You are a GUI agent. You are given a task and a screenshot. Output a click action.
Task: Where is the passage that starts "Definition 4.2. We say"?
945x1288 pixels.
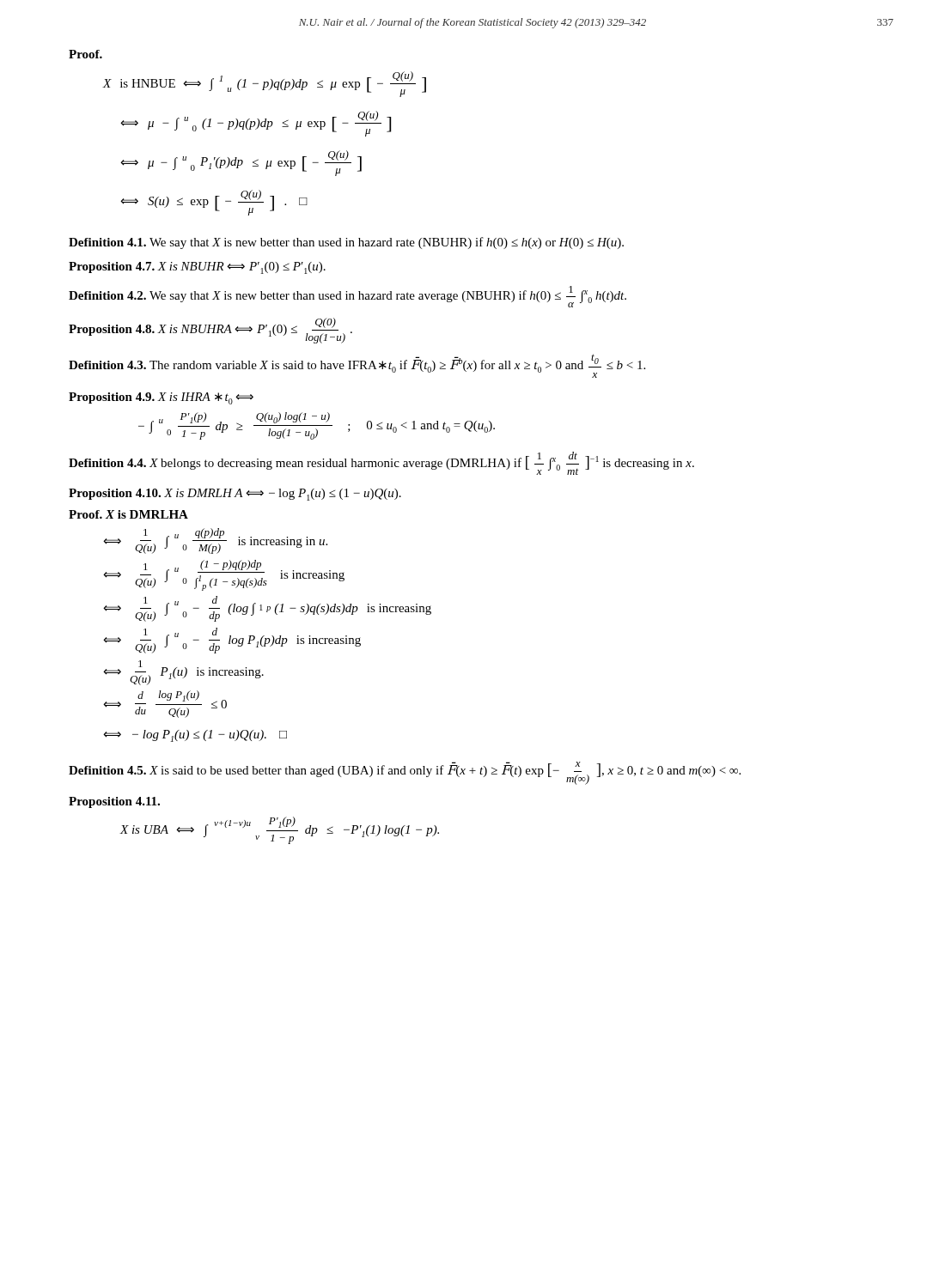click(x=348, y=296)
